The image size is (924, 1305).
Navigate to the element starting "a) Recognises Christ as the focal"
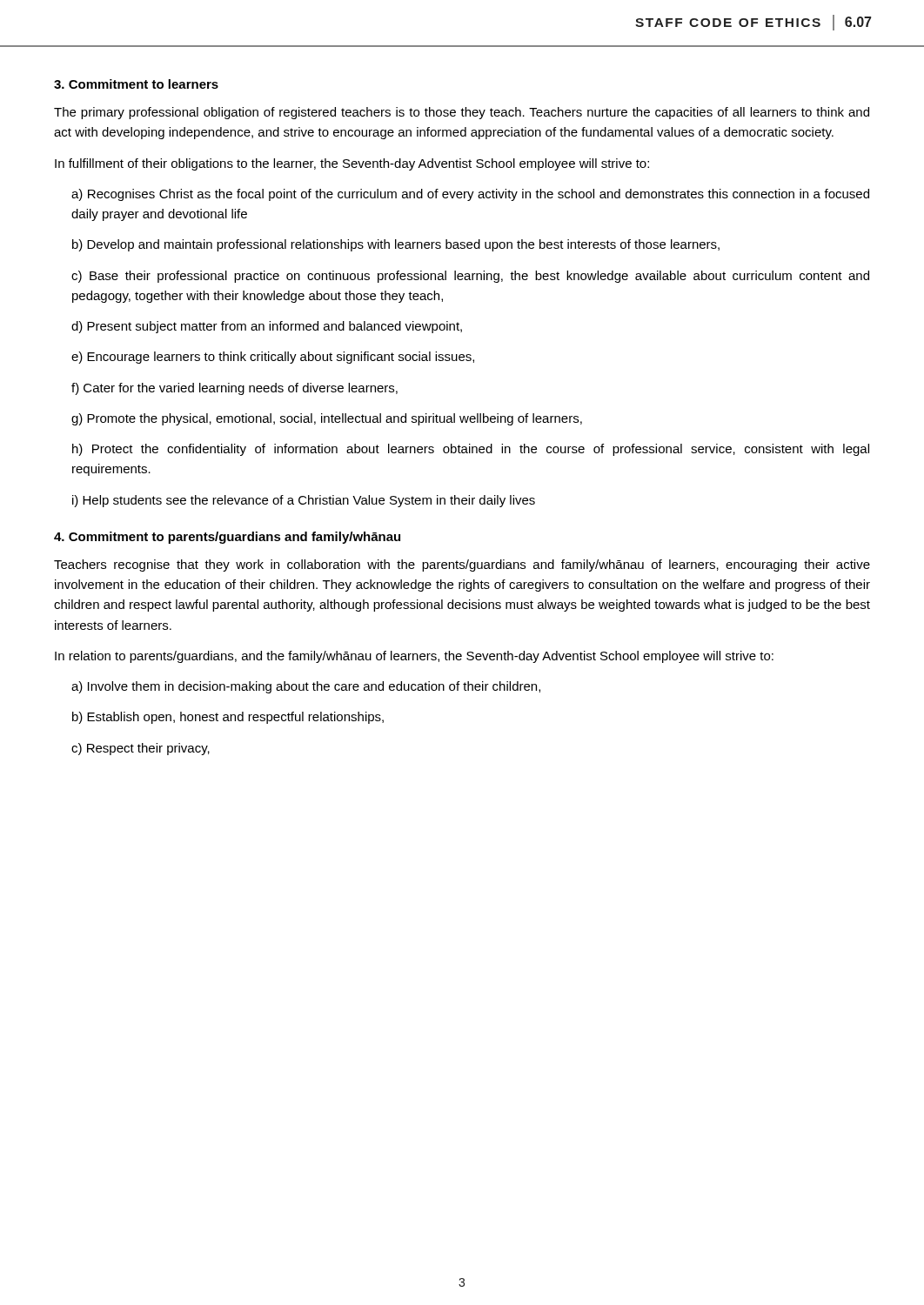pos(471,203)
